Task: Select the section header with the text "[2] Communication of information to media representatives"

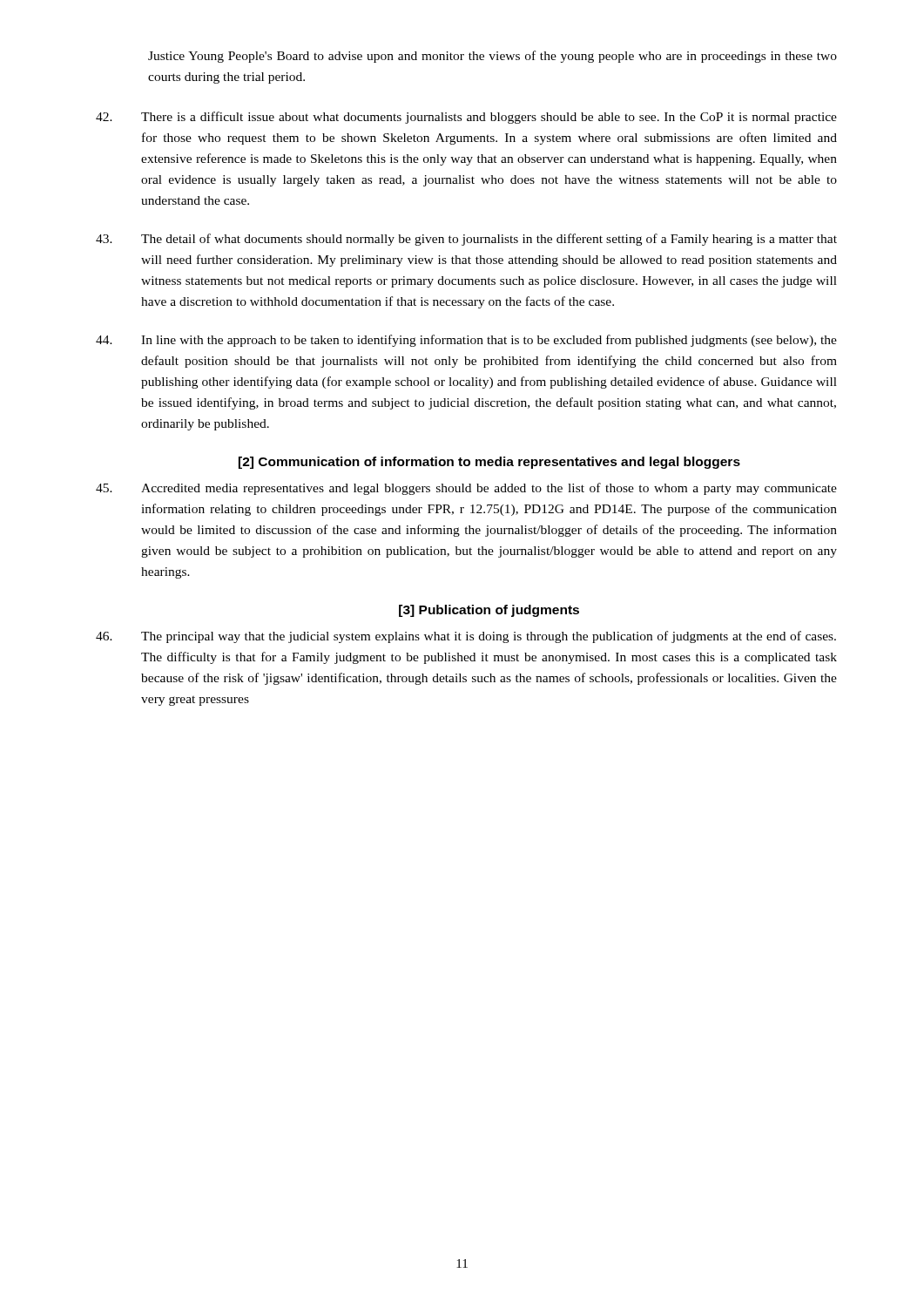Action: pyautogui.click(x=489, y=462)
